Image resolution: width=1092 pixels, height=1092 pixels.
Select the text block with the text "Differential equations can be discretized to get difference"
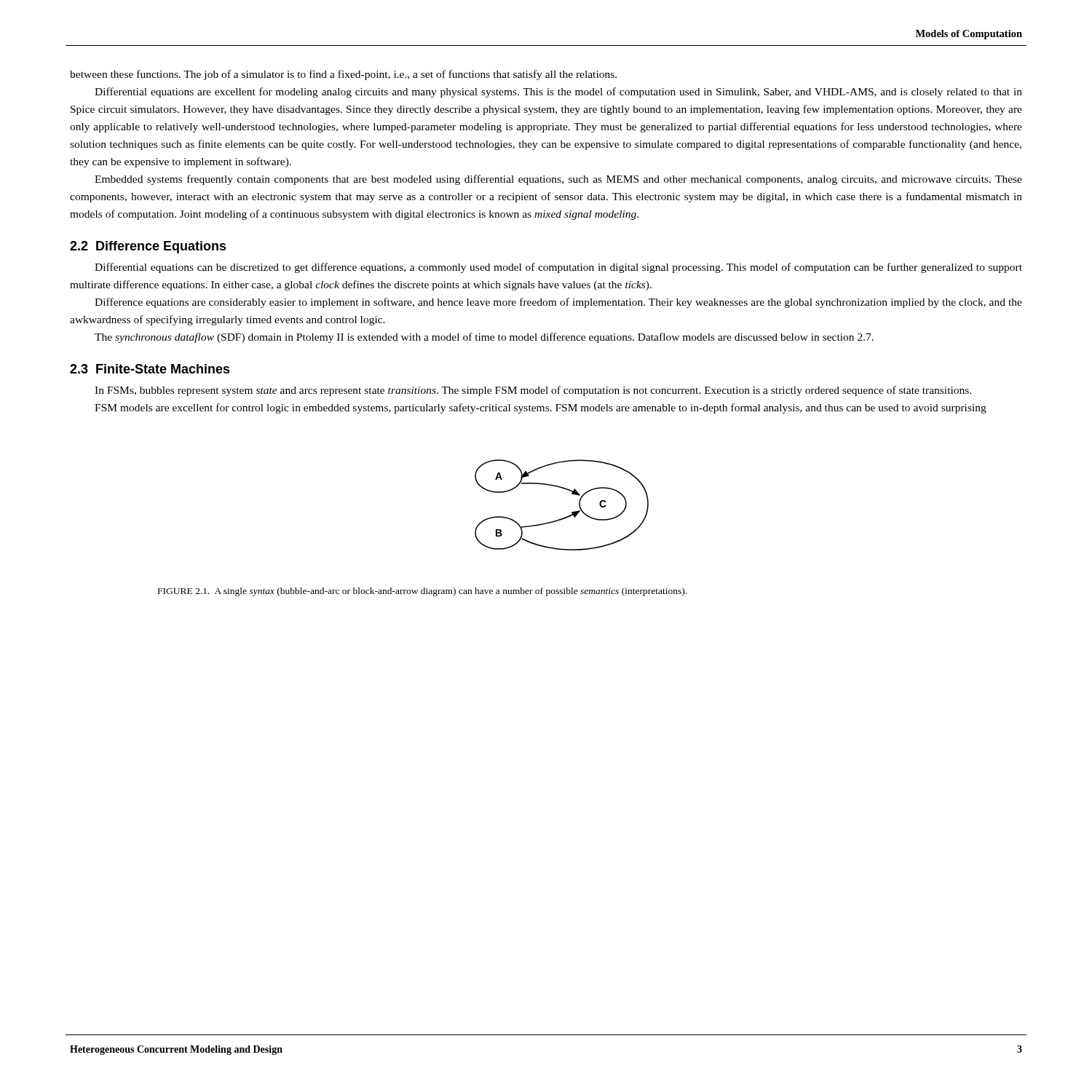click(x=546, y=276)
